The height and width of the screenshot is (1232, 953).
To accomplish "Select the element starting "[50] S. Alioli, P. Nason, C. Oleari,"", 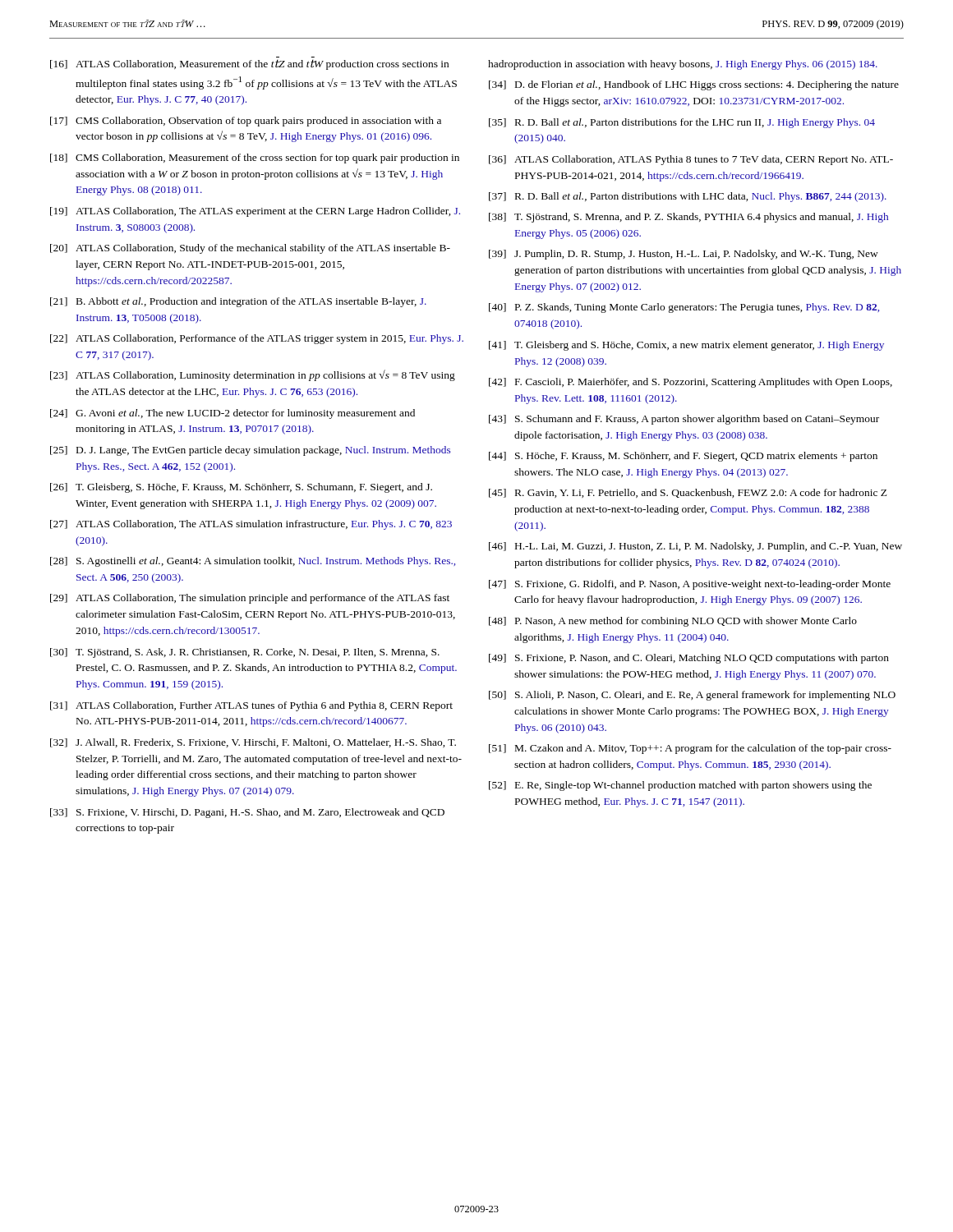I will pyautogui.click(x=696, y=711).
